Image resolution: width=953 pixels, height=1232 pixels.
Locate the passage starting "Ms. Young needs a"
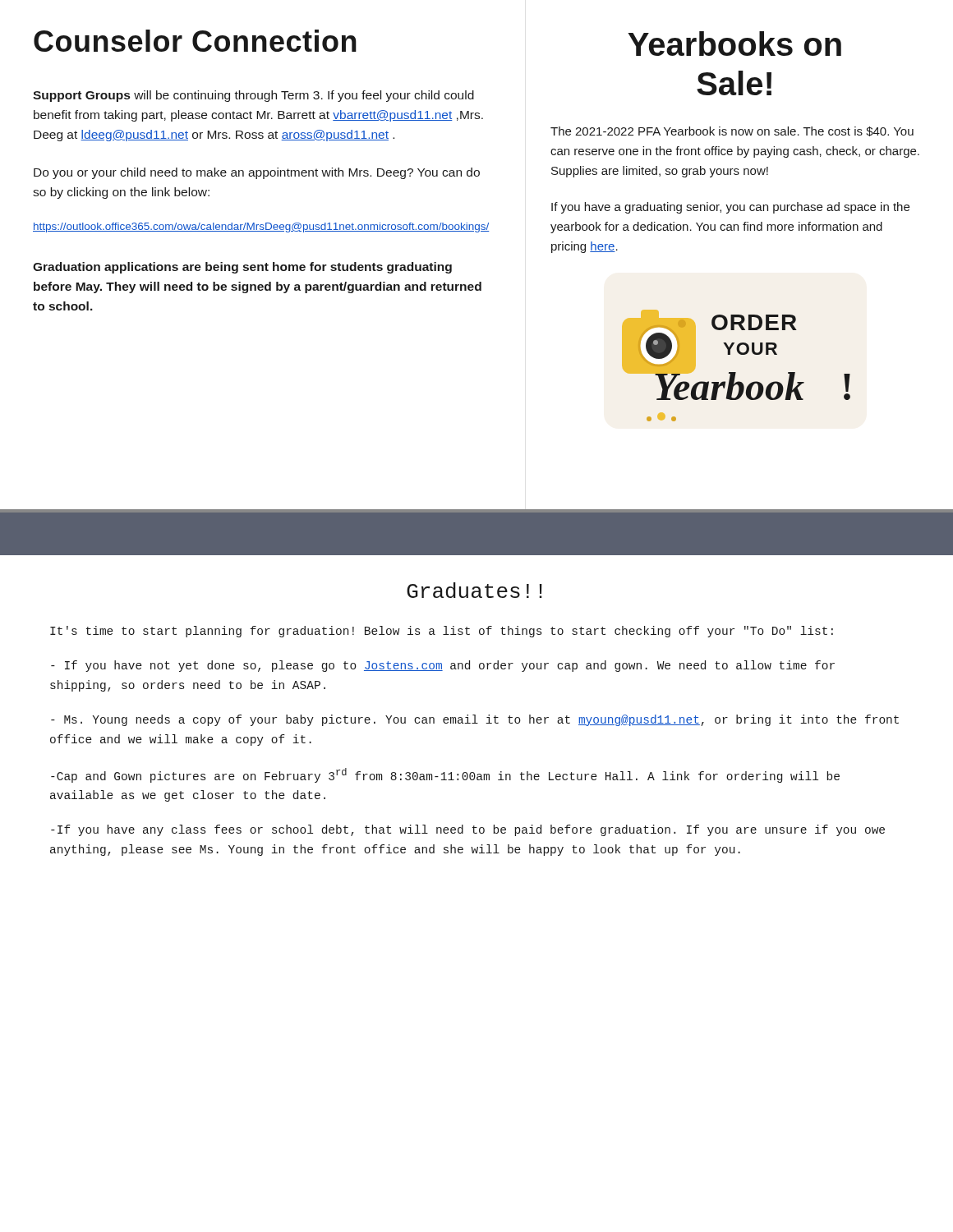[x=475, y=730]
